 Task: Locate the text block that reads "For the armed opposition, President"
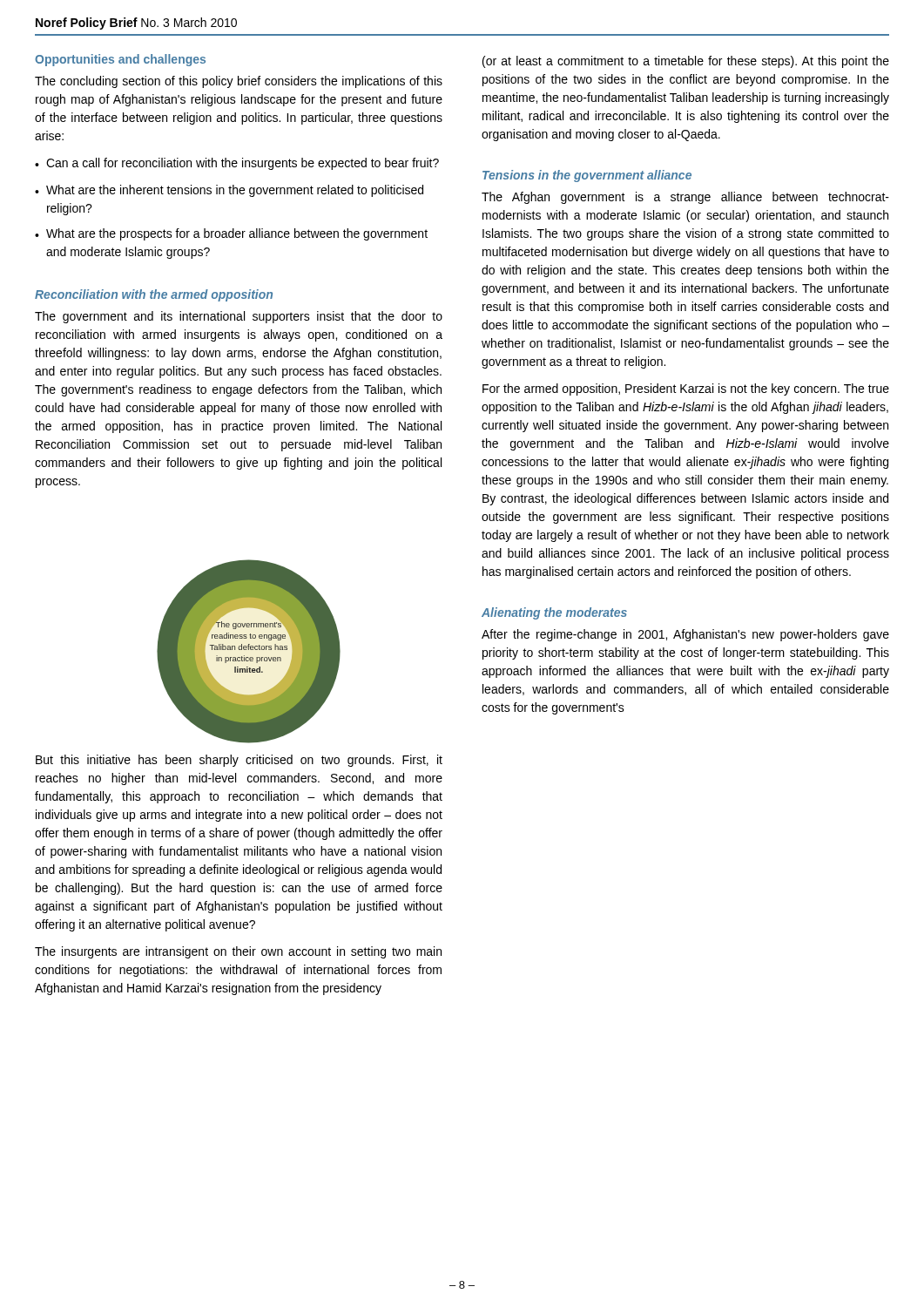[x=685, y=481]
